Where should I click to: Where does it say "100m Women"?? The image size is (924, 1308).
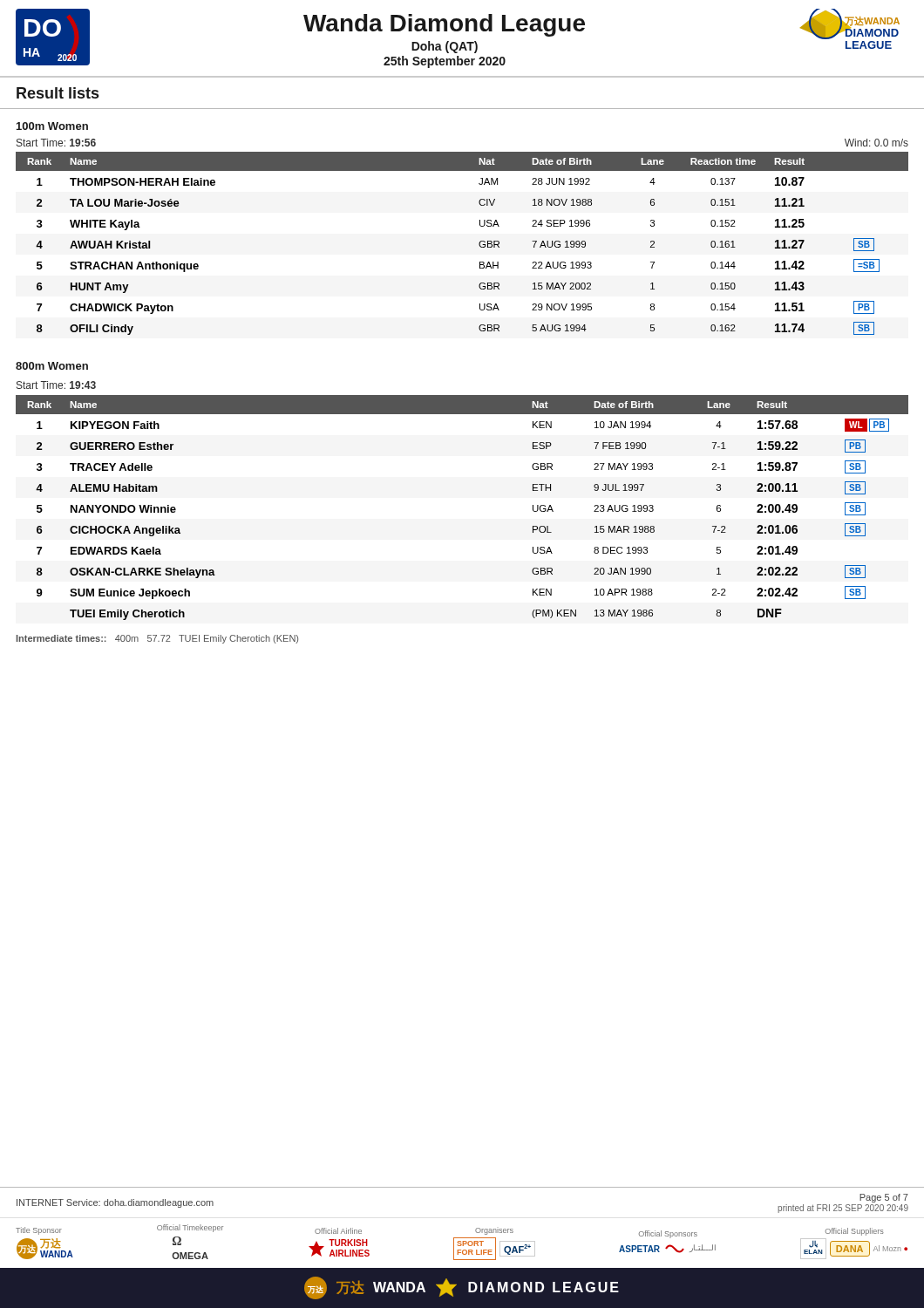tap(52, 126)
